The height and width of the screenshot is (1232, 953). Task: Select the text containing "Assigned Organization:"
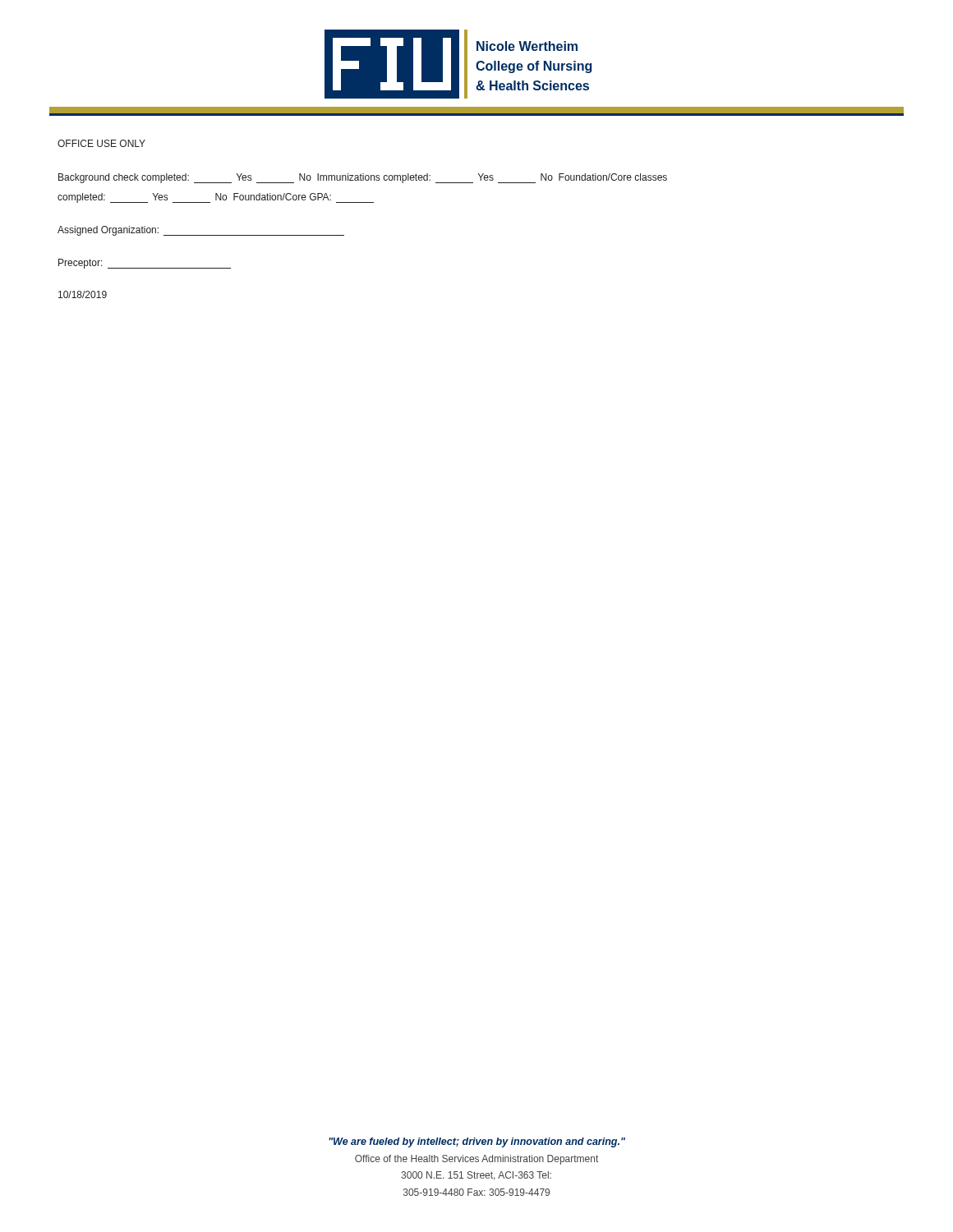click(201, 230)
